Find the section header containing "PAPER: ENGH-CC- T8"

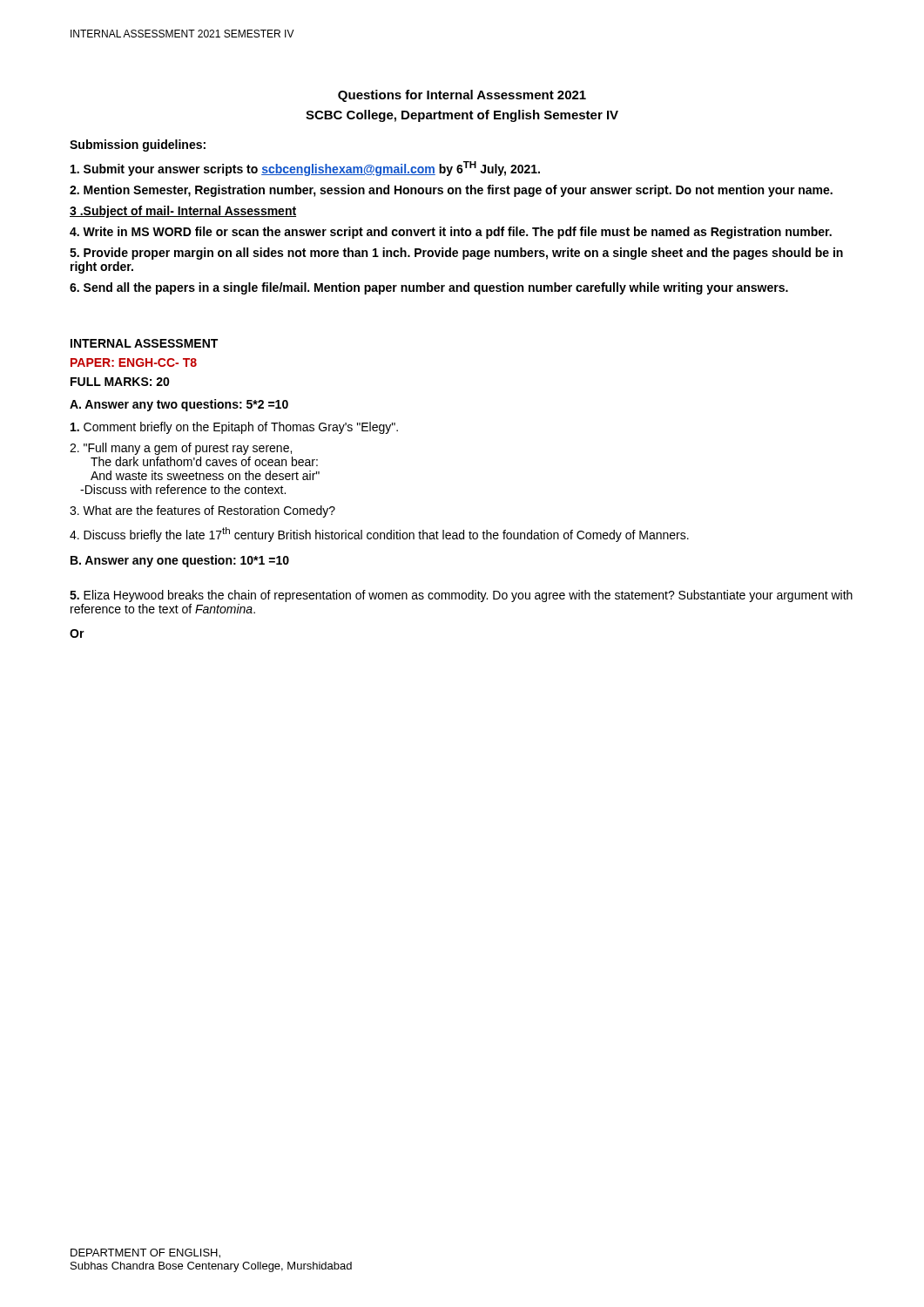pyautogui.click(x=133, y=362)
